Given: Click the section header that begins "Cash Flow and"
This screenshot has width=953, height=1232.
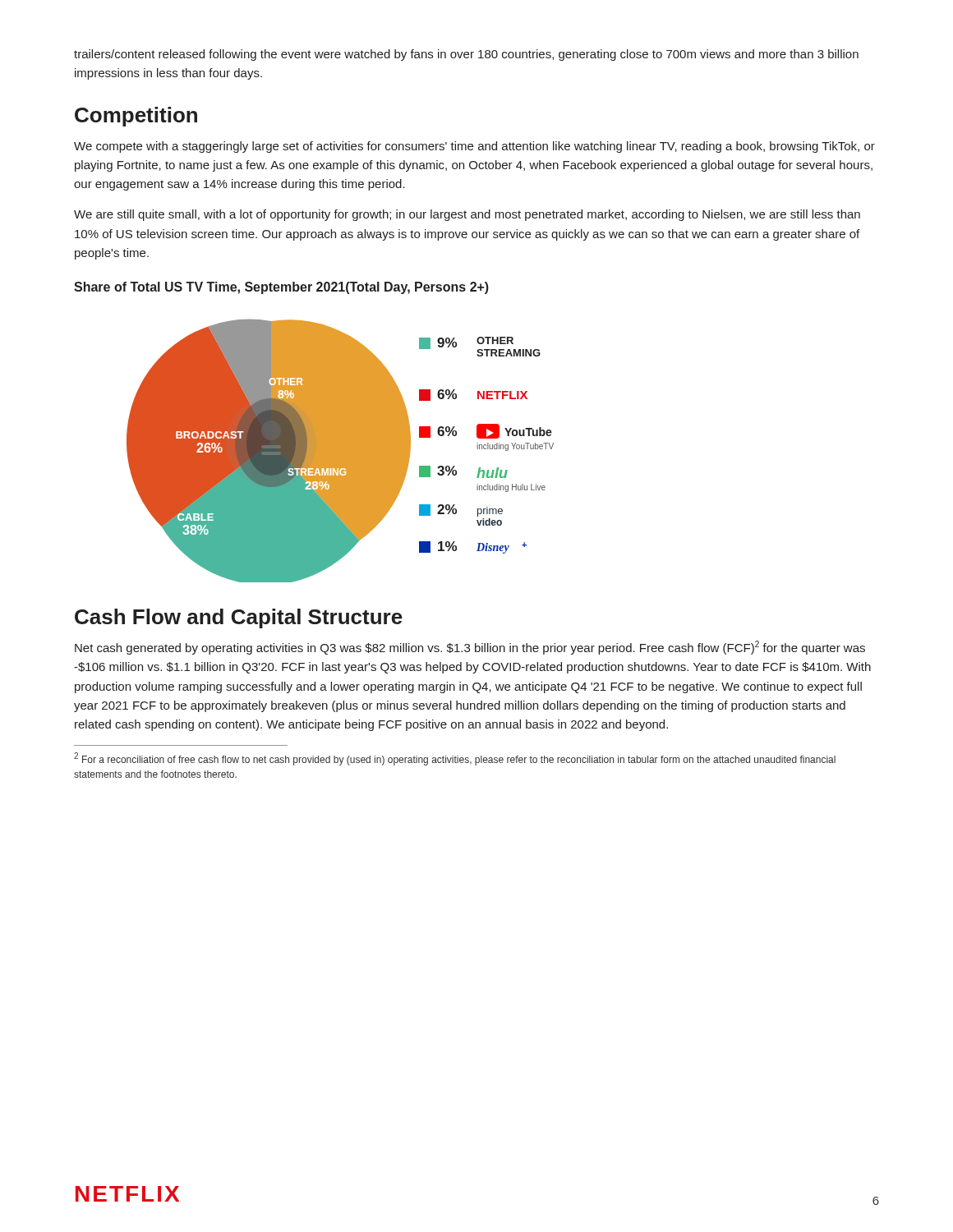Looking at the screenshot, I should 238,617.
